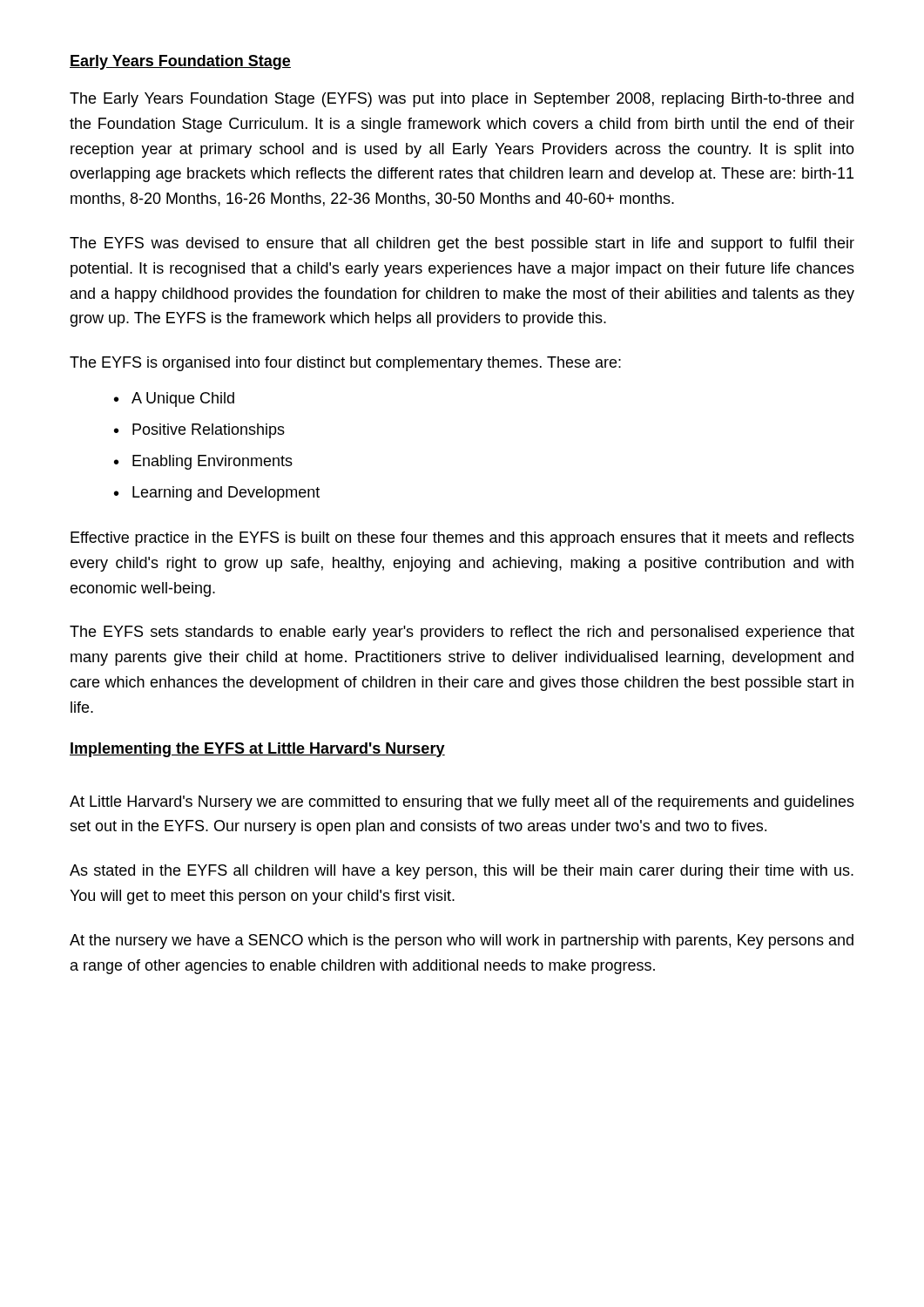Point to the block starting "As stated in the"
The height and width of the screenshot is (1307, 924).
[x=462, y=883]
